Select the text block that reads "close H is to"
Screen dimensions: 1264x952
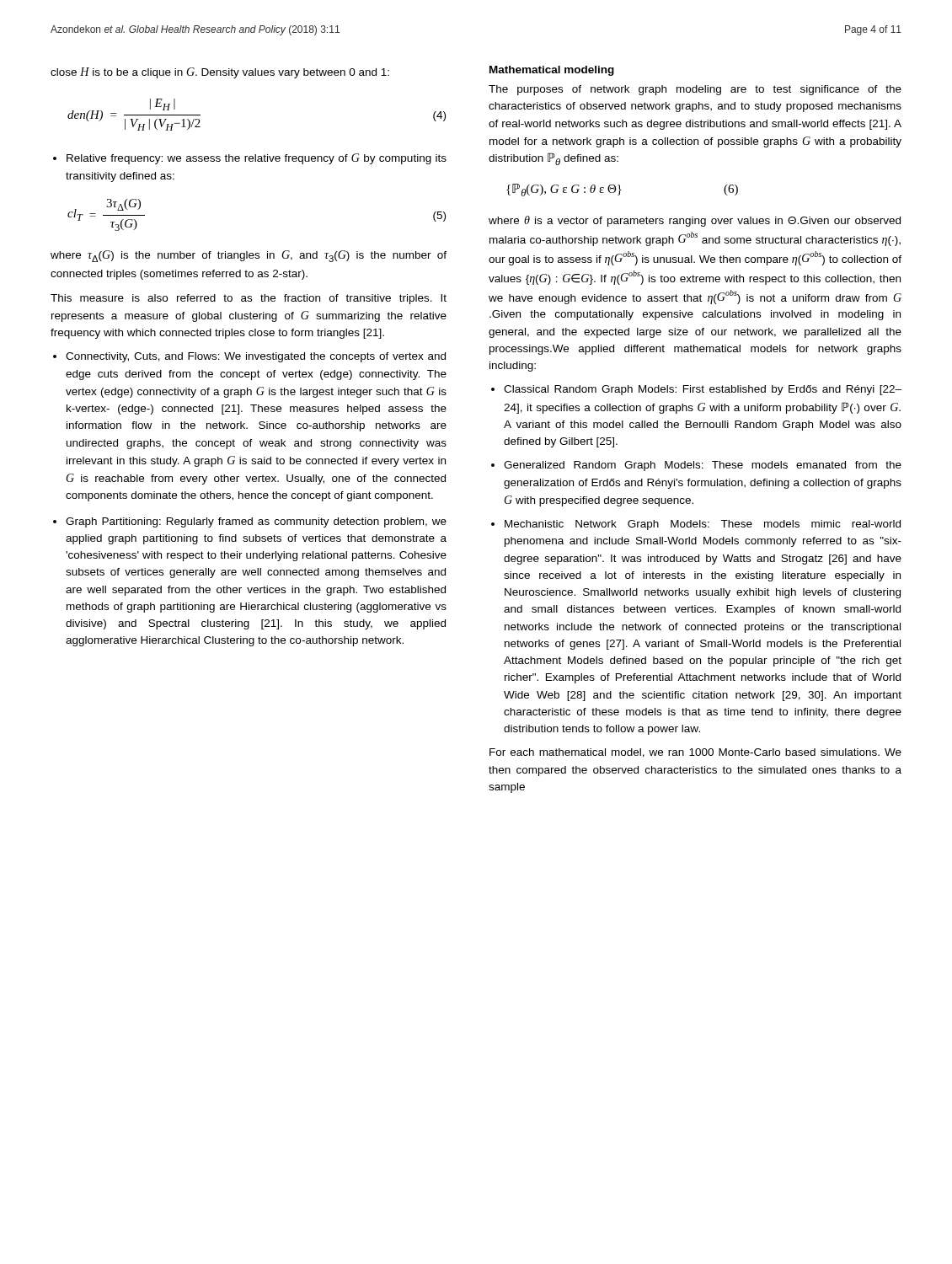tap(249, 72)
